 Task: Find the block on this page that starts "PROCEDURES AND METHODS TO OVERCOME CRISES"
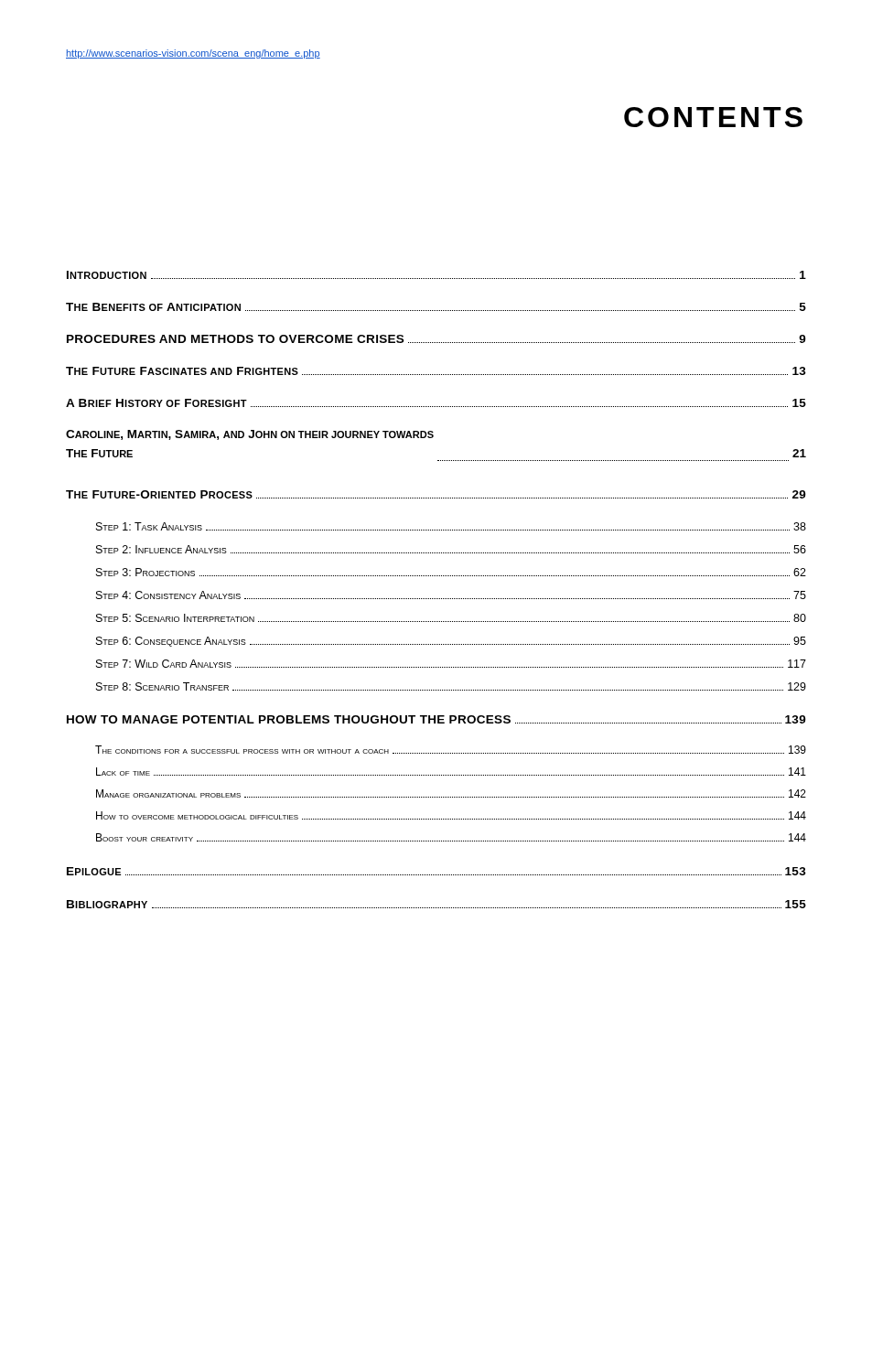(436, 340)
